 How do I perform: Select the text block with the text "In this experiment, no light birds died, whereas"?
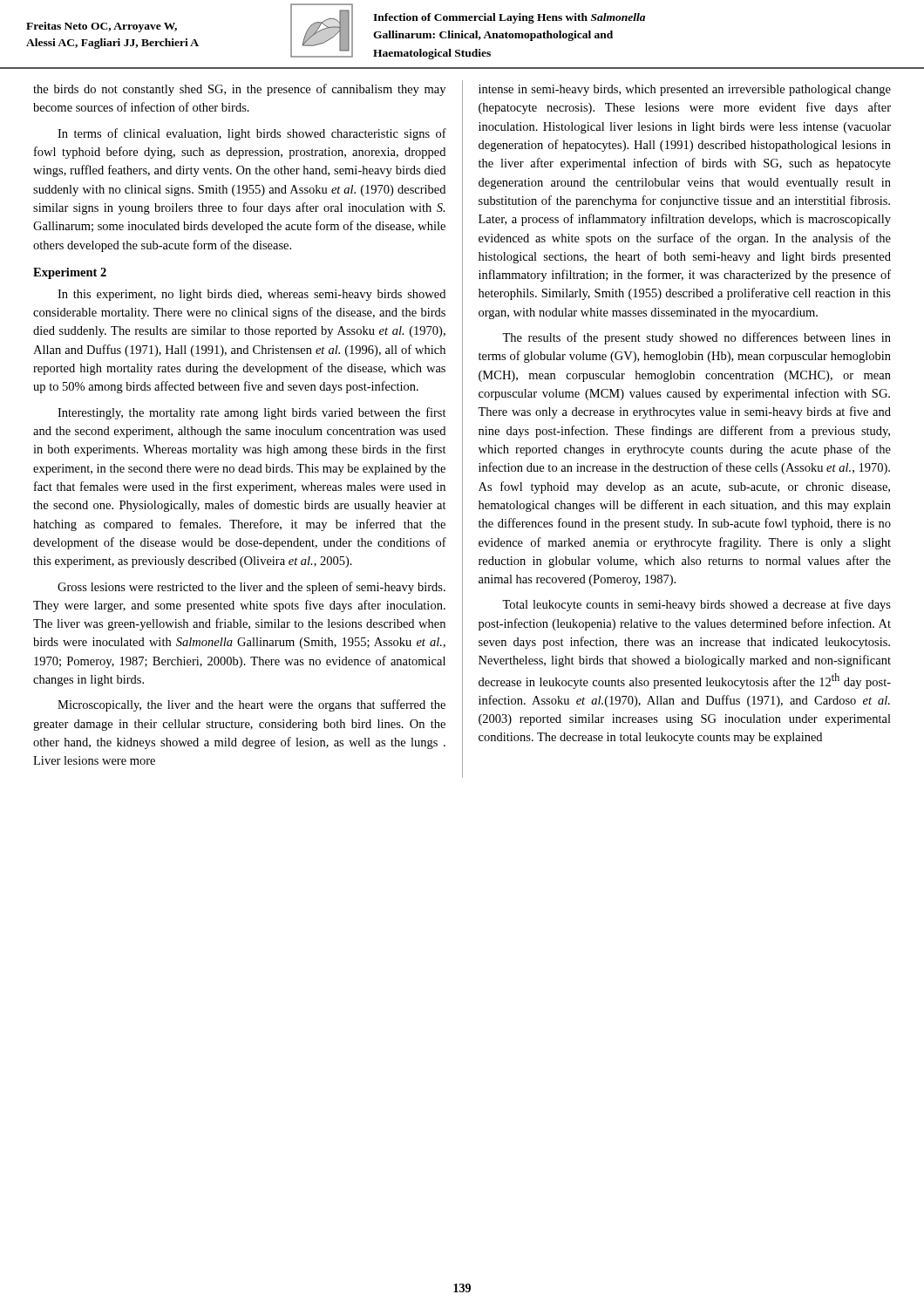tap(240, 528)
